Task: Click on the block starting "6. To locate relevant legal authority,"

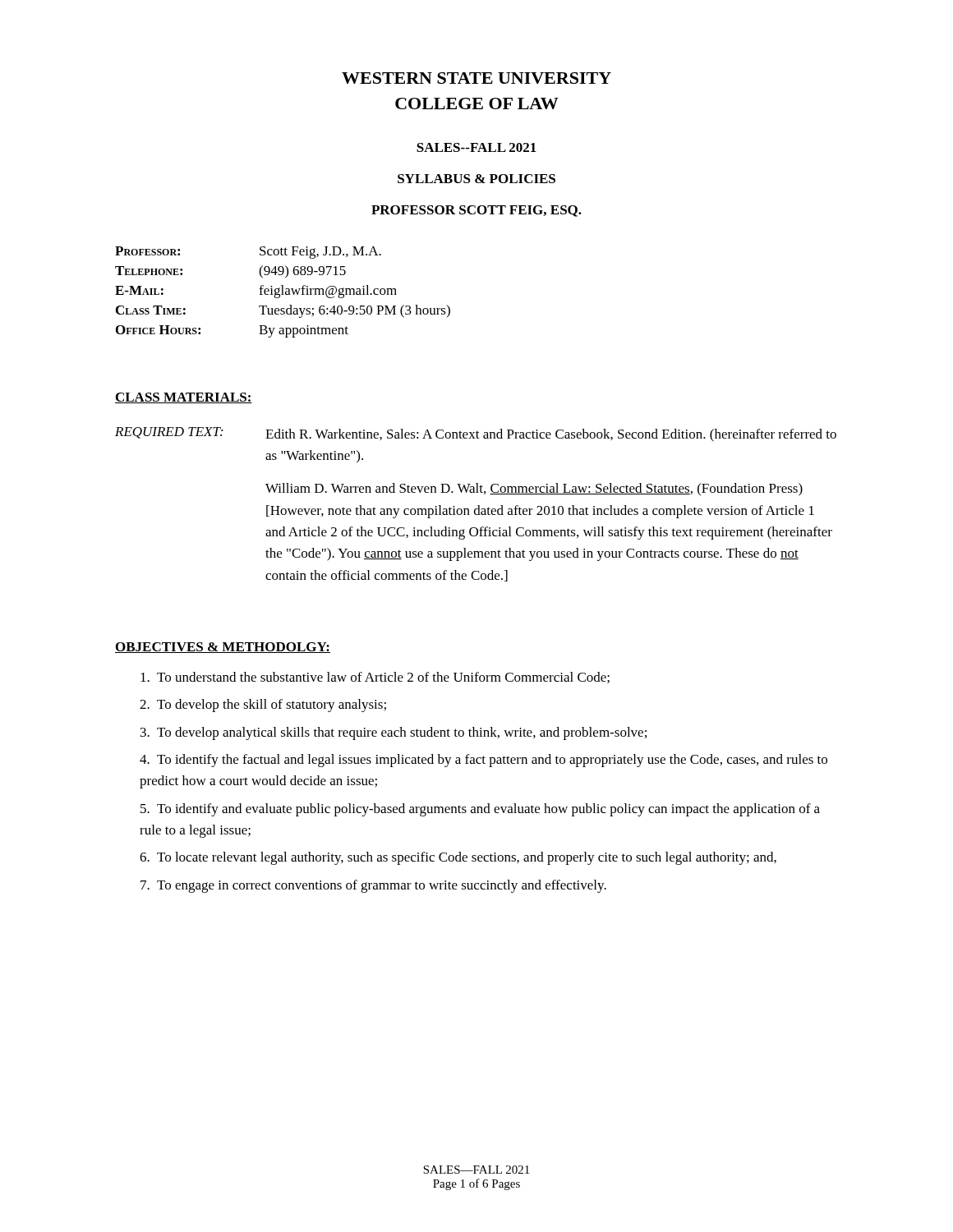Action: pyautogui.click(x=458, y=857)
